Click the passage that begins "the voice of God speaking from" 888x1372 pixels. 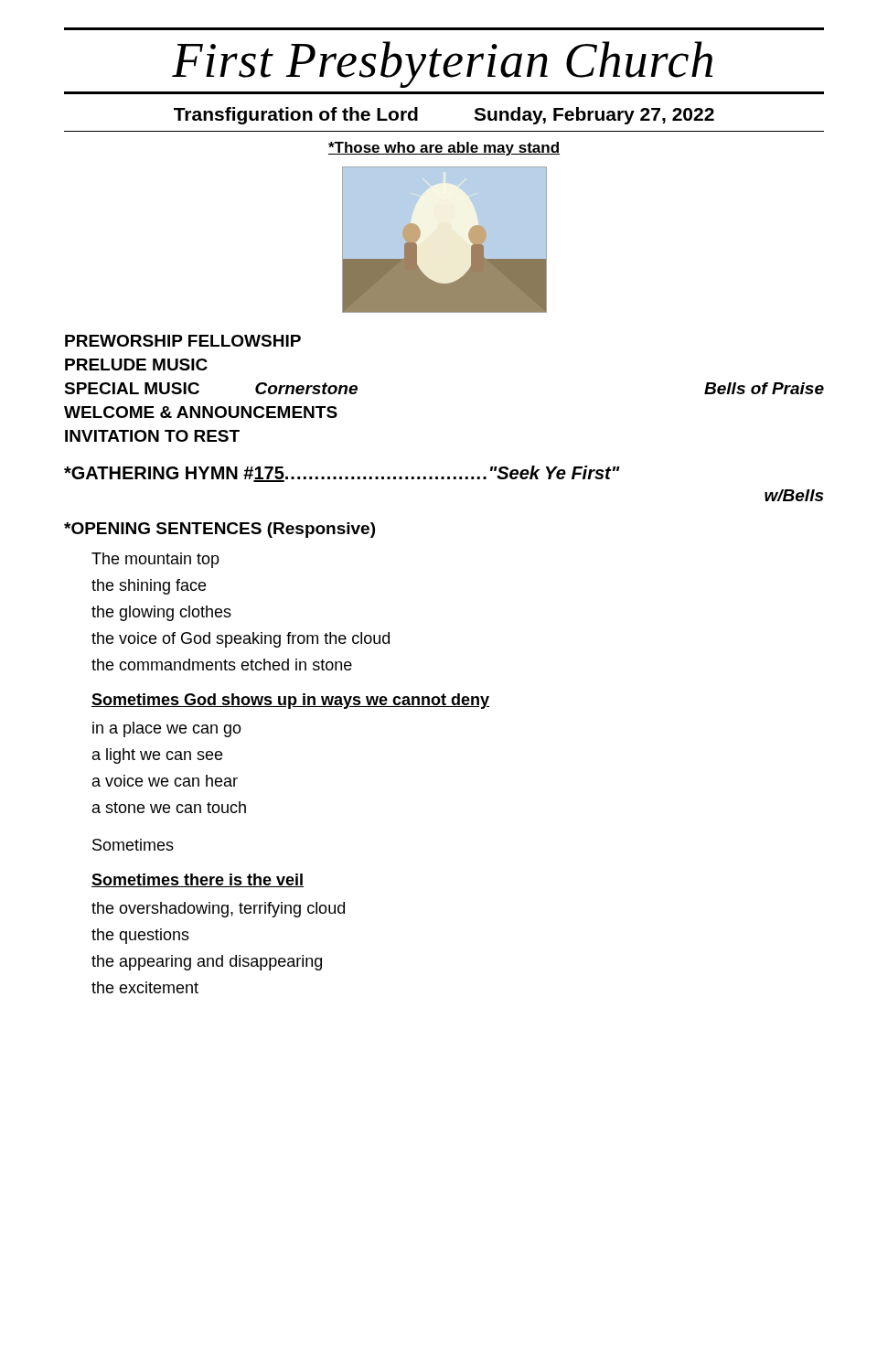point(241,638)
